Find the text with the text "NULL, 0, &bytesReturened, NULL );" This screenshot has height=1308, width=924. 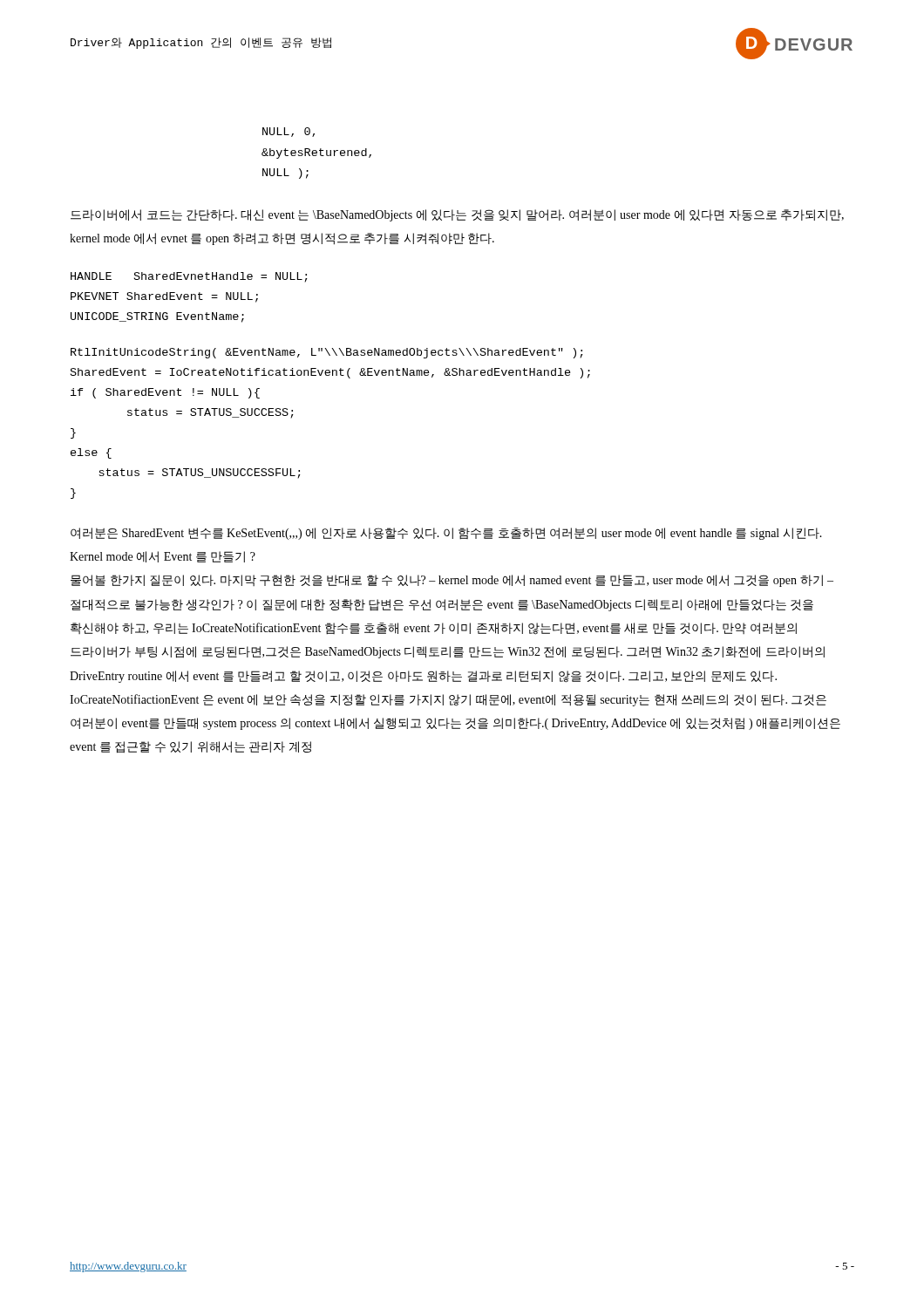pyautogui.click(x=318, y=153)
